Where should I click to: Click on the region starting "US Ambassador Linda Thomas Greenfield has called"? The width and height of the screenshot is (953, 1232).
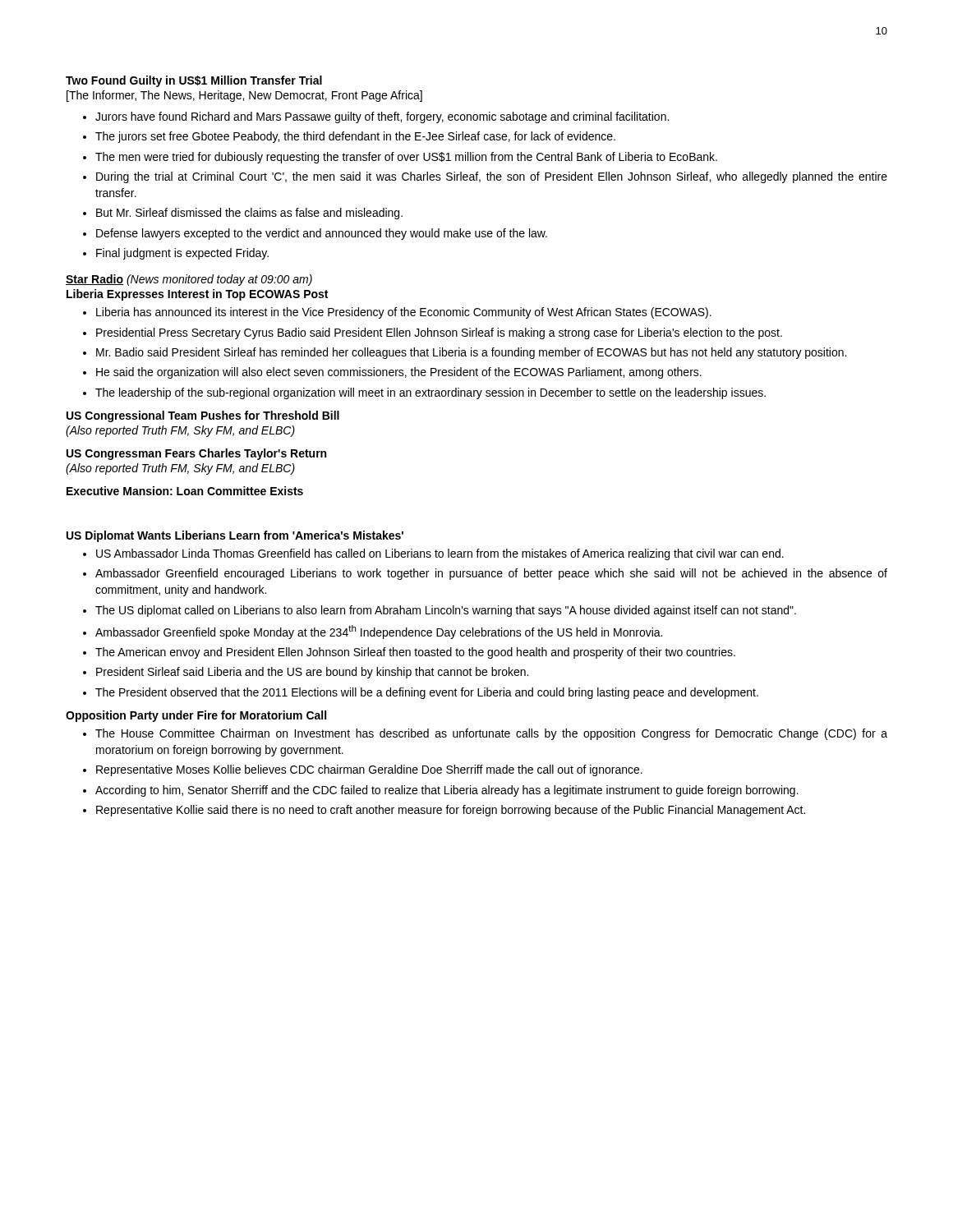(440, 553)
